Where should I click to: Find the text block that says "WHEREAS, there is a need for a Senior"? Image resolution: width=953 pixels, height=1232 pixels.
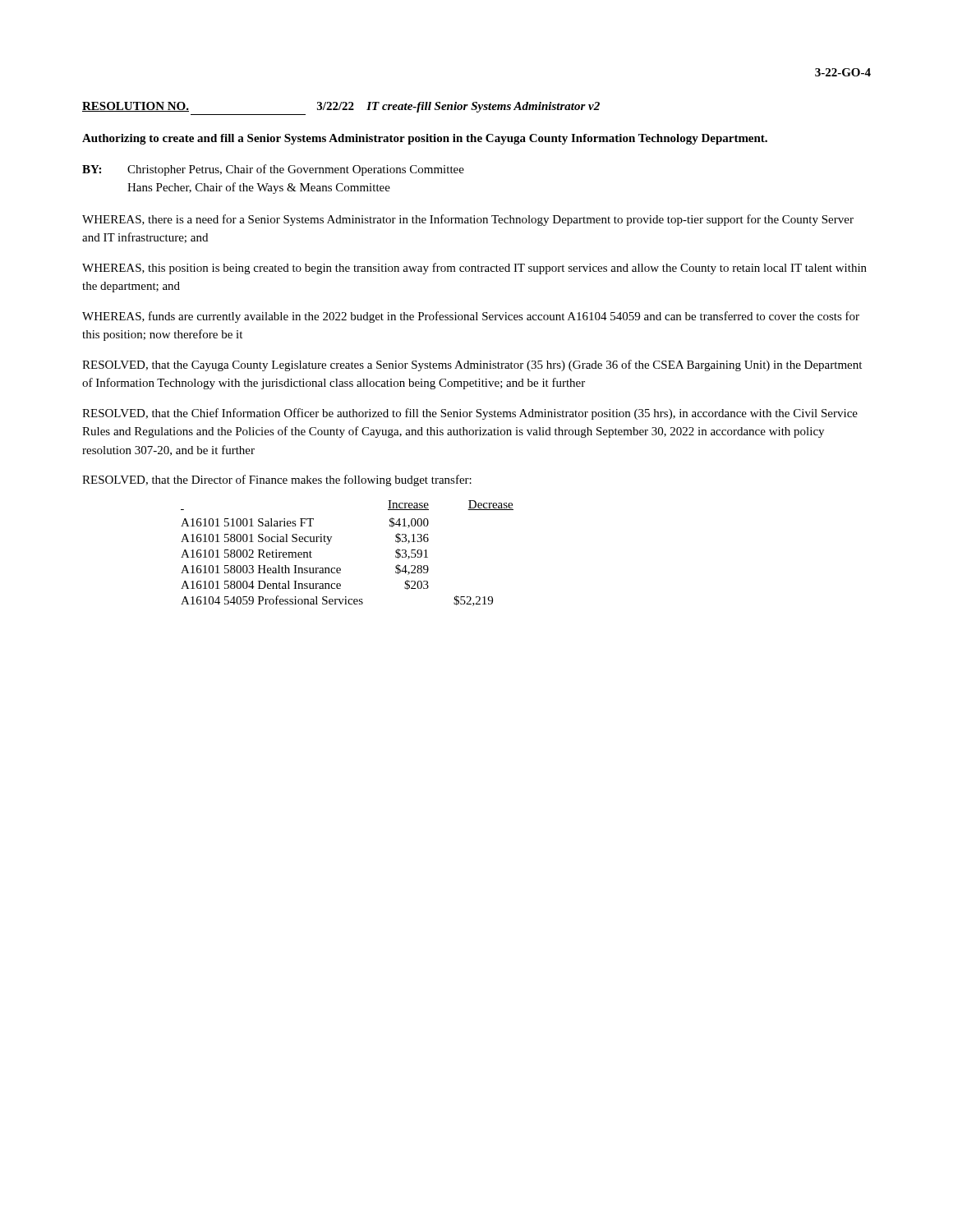pyautogui.click(x=468, y=228)
